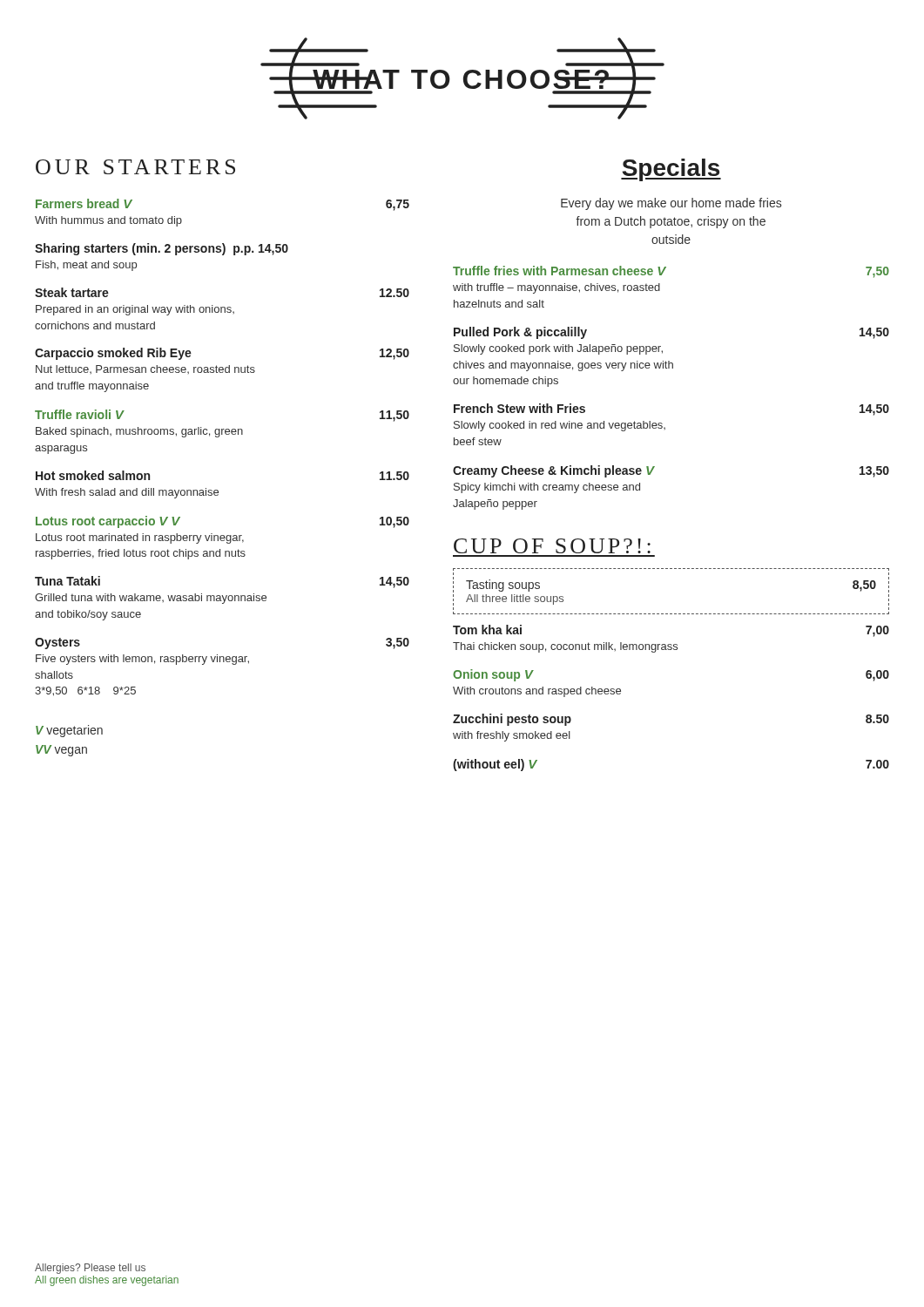Click on the block starting "French Stew with Fries 14,50 Slowly cooked"
The image size is (924, 1307).
(671, 426)
